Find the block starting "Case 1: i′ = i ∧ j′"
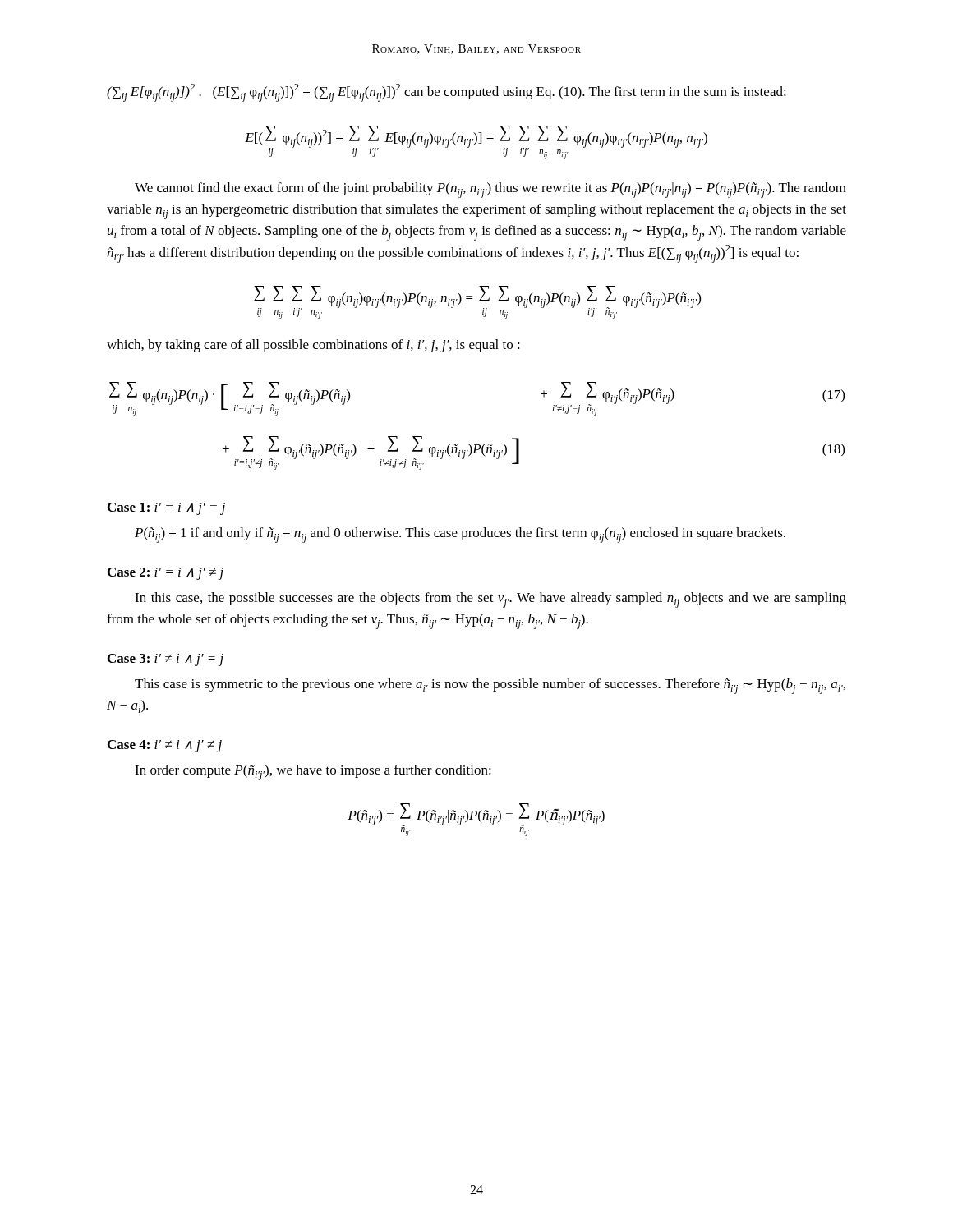The height and width of the screenshot is (1232, 953). (x=166, y=508)
